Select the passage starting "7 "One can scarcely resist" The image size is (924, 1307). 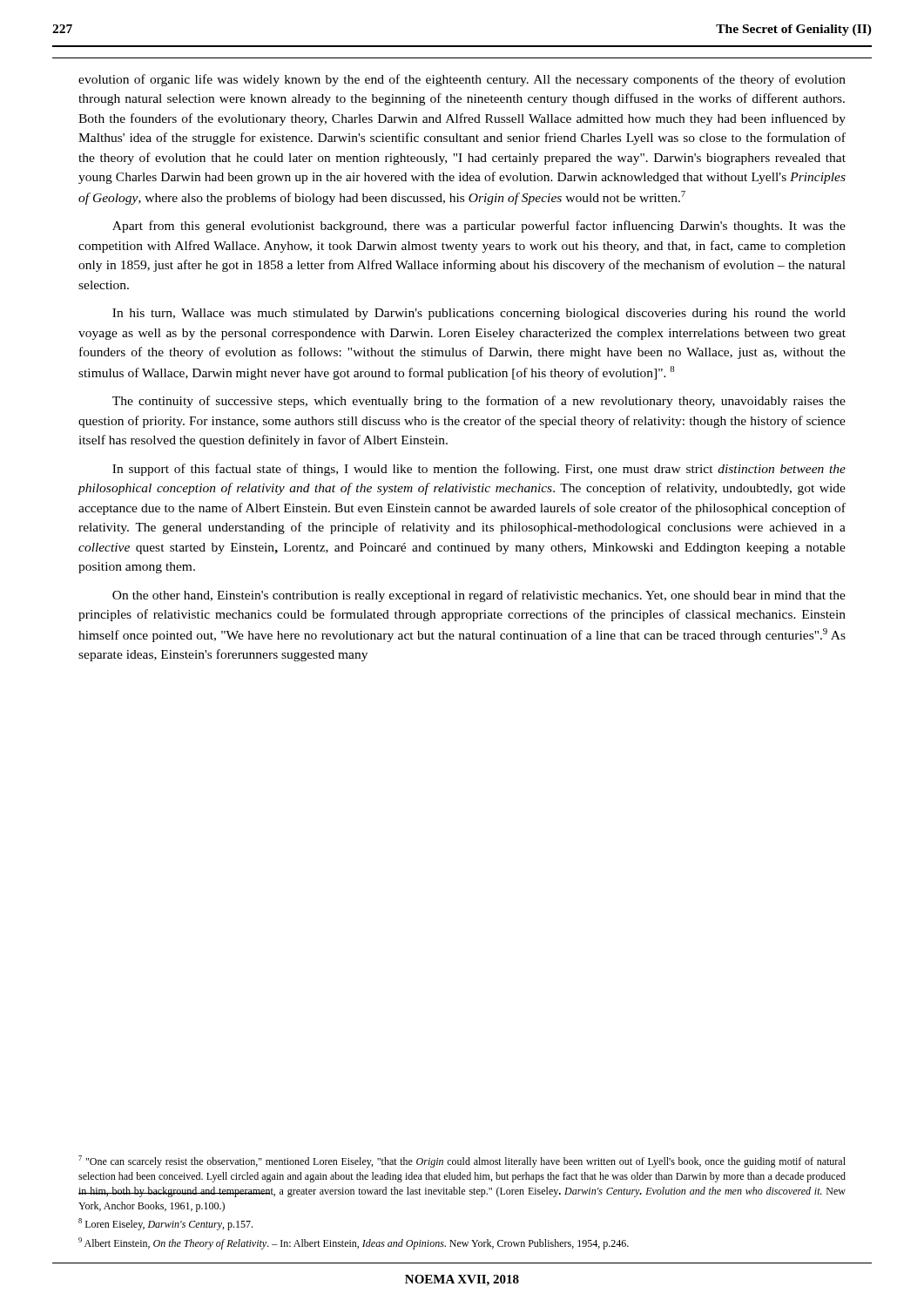462,1183
